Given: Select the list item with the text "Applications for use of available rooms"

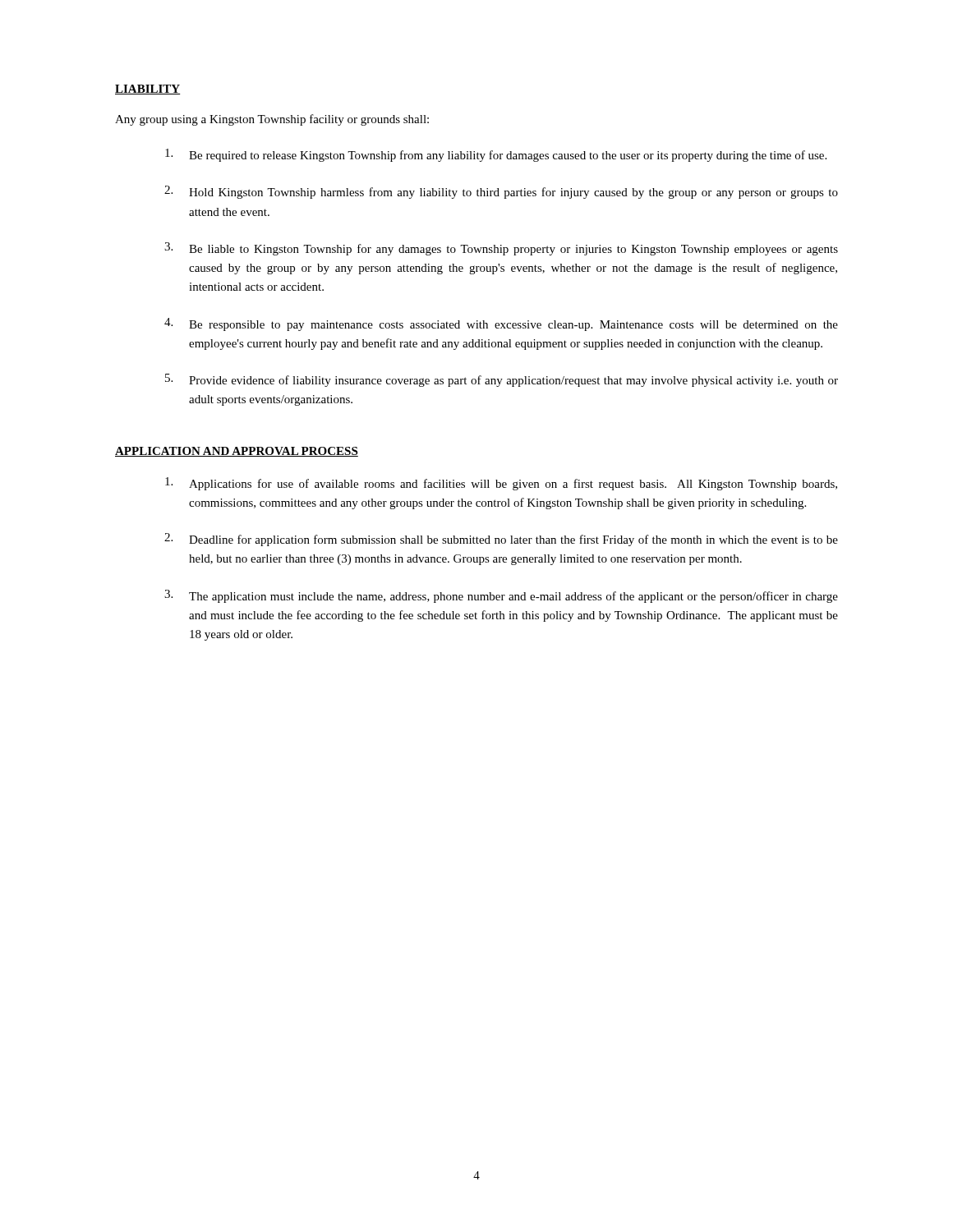Looking at the screenshot, I should click(501, 493).
